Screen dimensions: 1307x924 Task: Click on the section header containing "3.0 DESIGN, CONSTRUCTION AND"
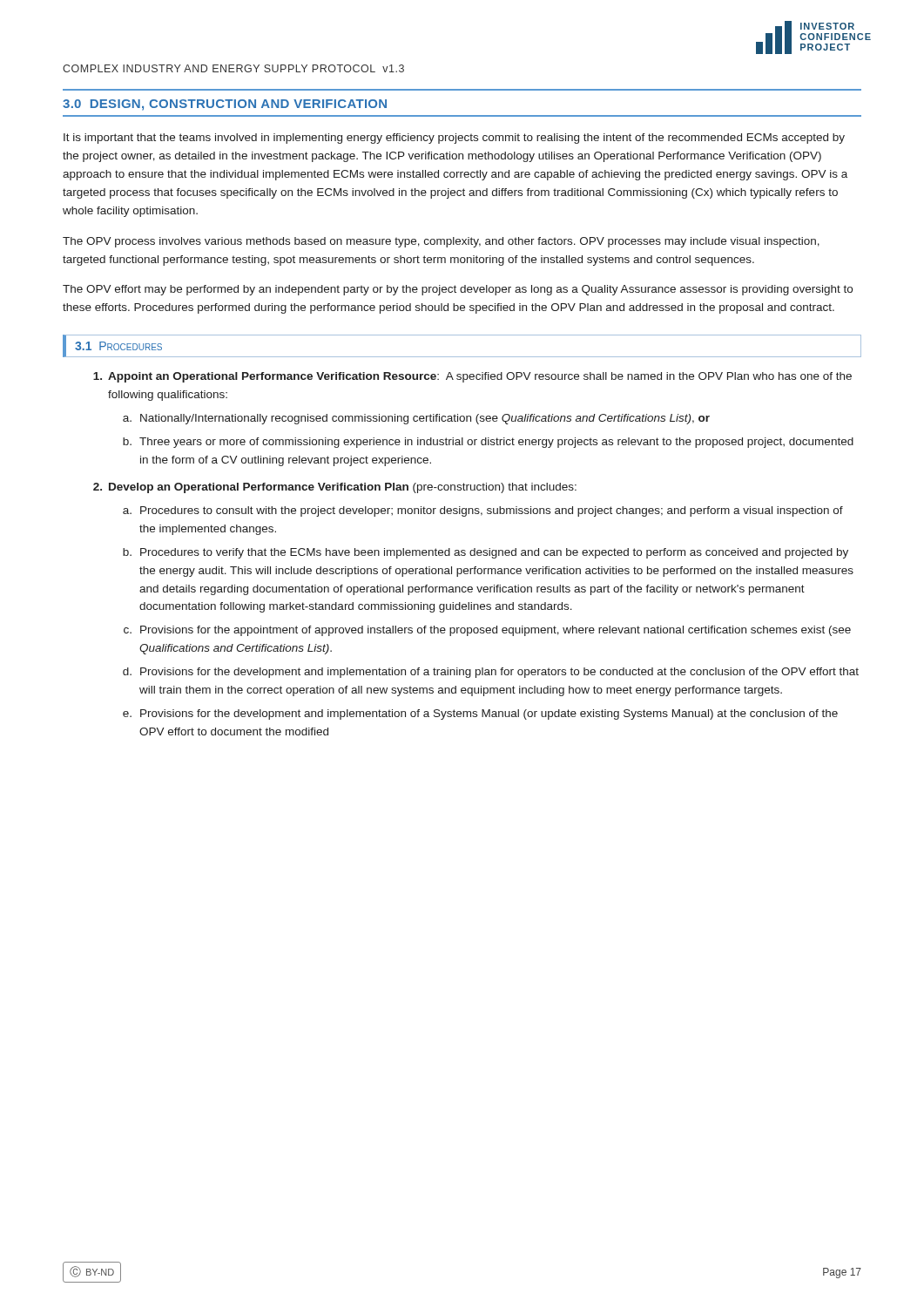[225, 103]
